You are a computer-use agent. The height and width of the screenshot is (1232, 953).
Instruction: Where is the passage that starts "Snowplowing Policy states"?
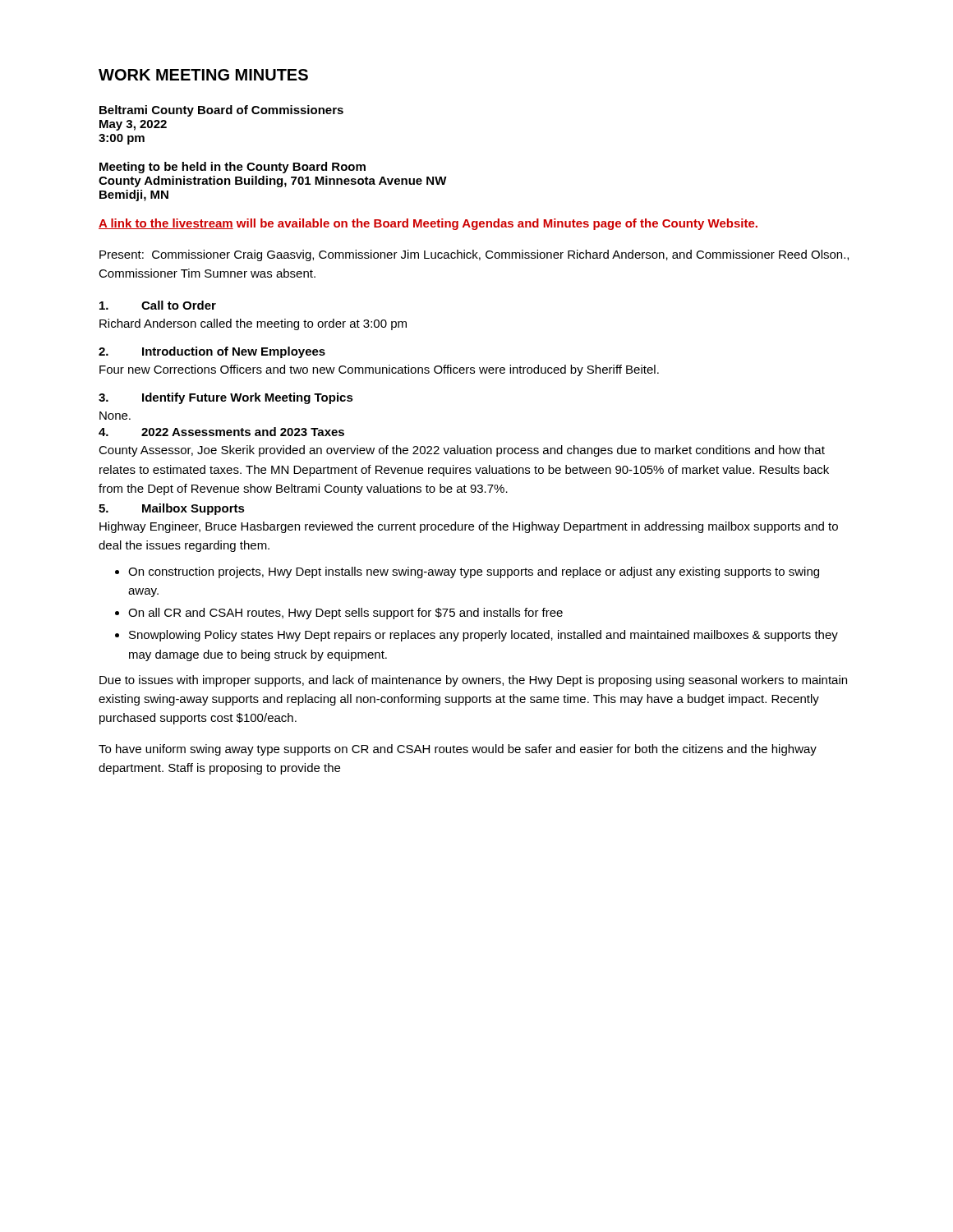click(x=483, y=644)
